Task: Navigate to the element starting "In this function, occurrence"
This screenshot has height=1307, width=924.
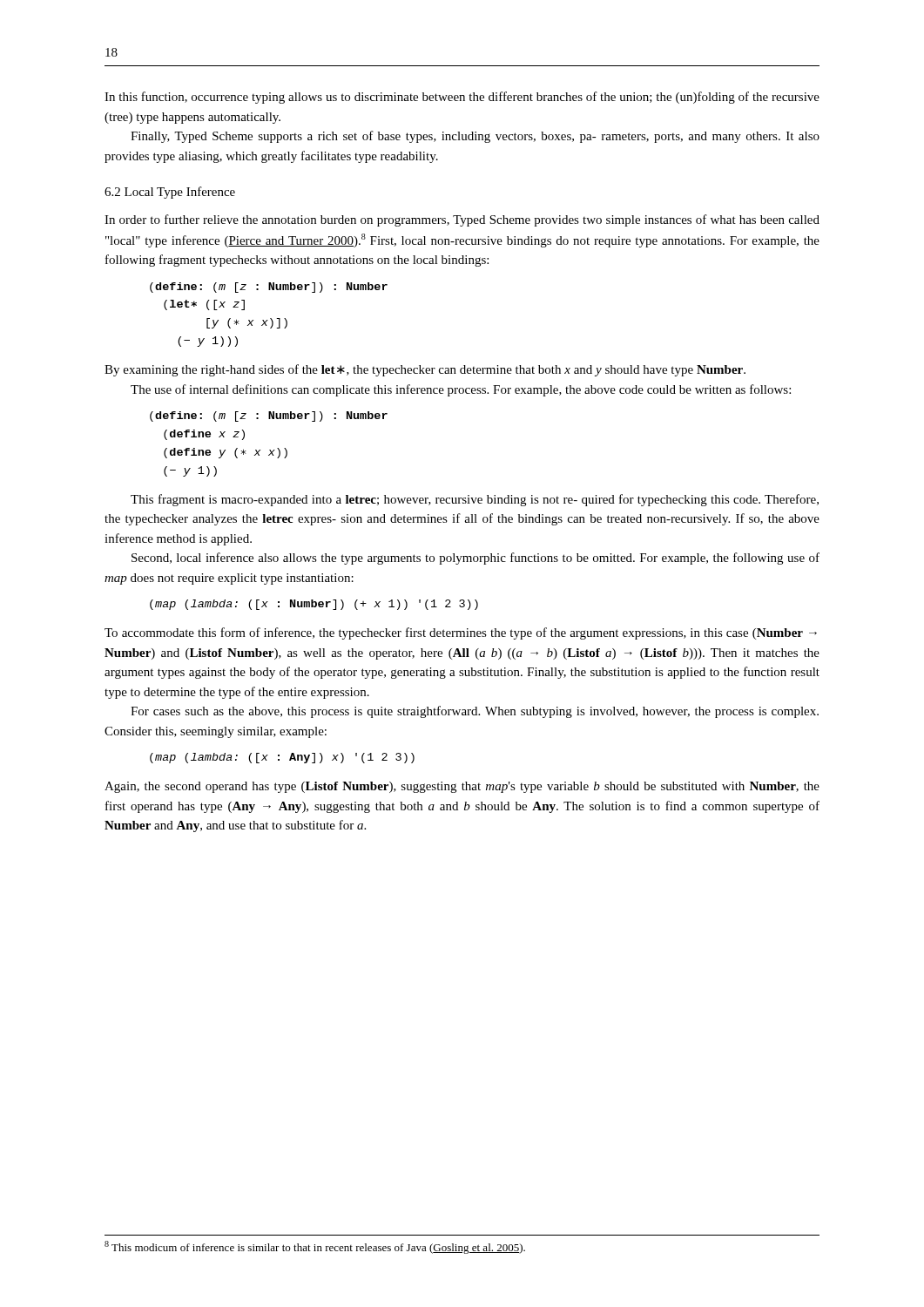Action: pos(462,107)
